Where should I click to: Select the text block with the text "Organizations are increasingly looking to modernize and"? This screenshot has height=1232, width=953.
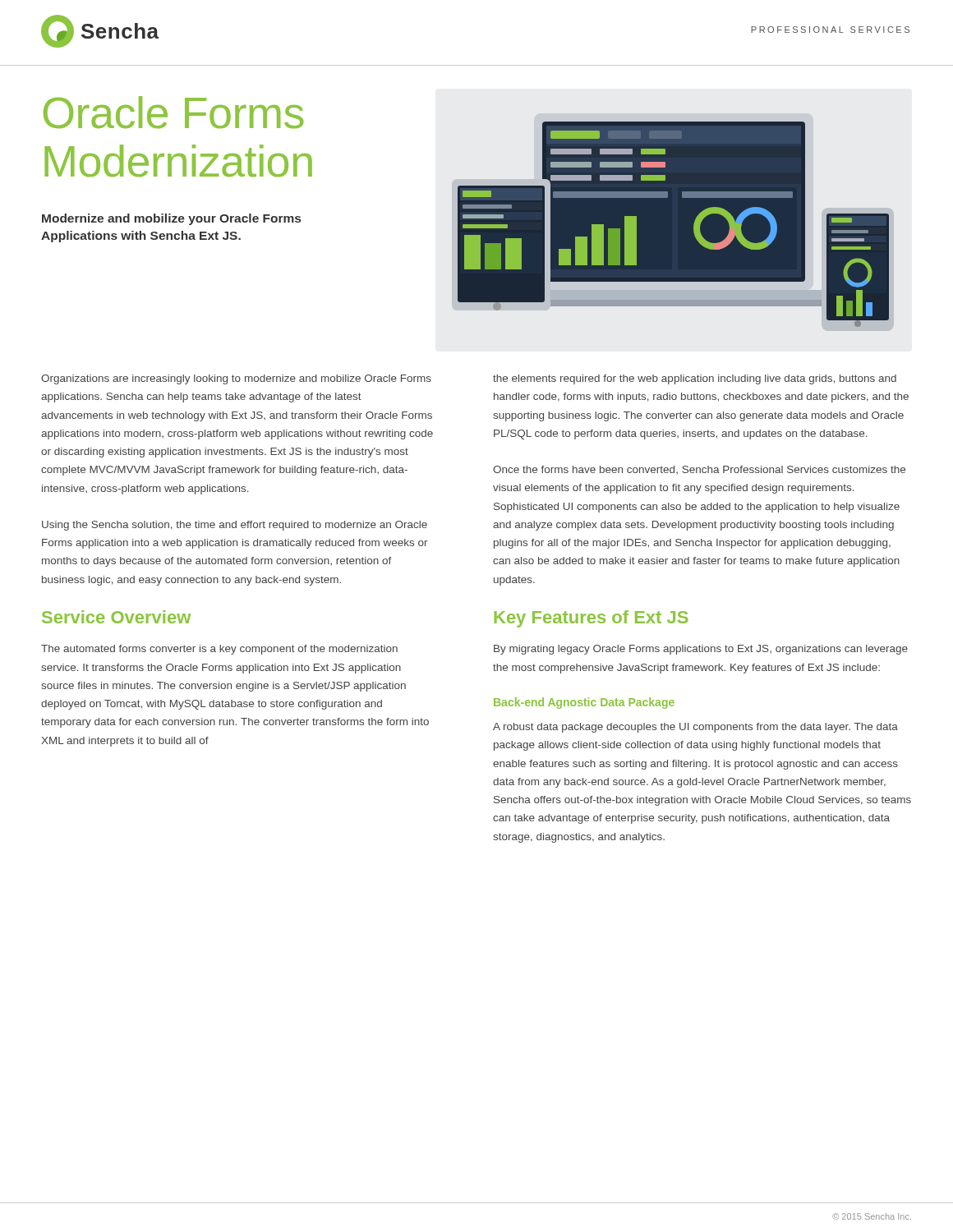(x=238, y=434)
